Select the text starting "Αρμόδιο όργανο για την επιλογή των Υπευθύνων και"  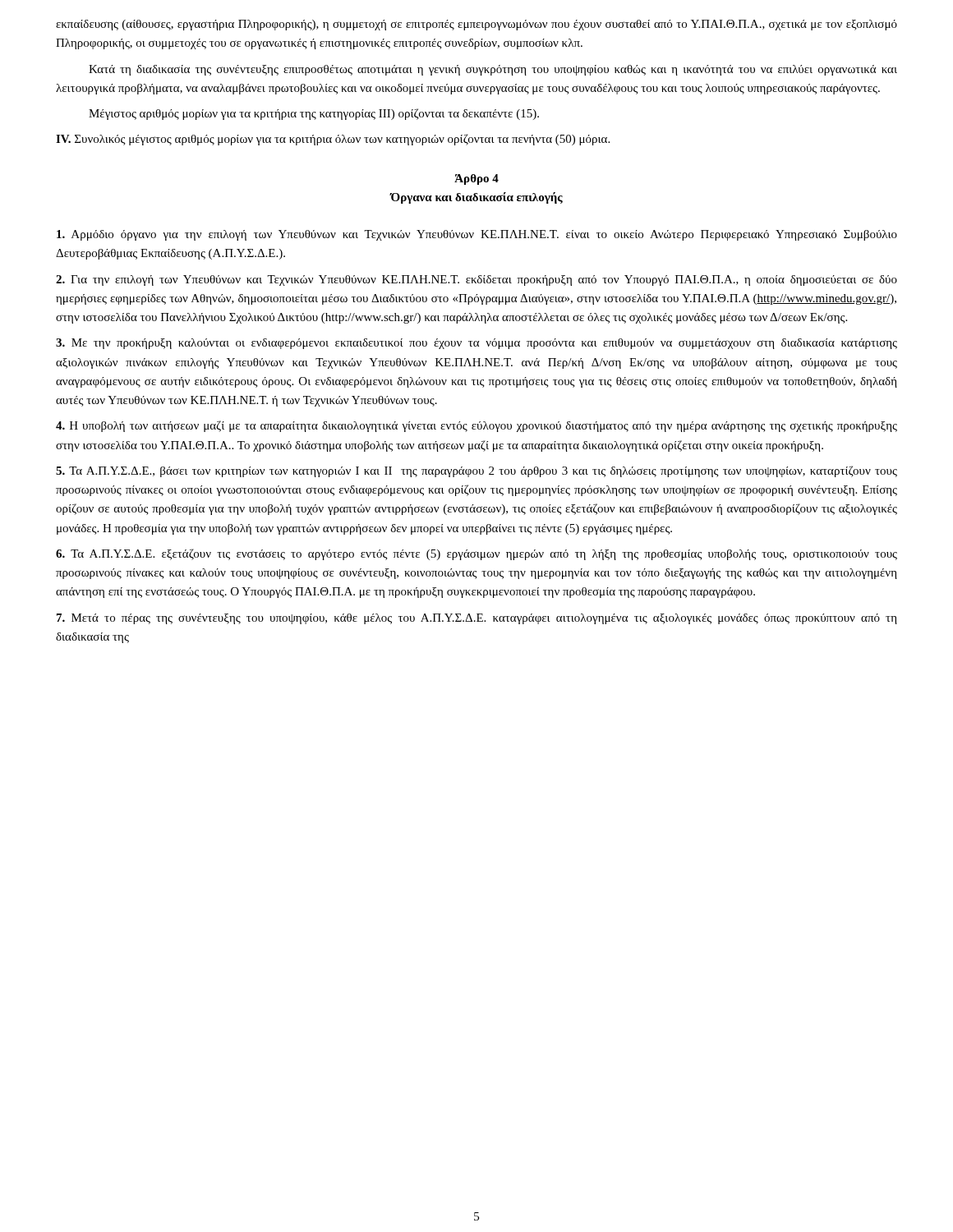(476, 244)
